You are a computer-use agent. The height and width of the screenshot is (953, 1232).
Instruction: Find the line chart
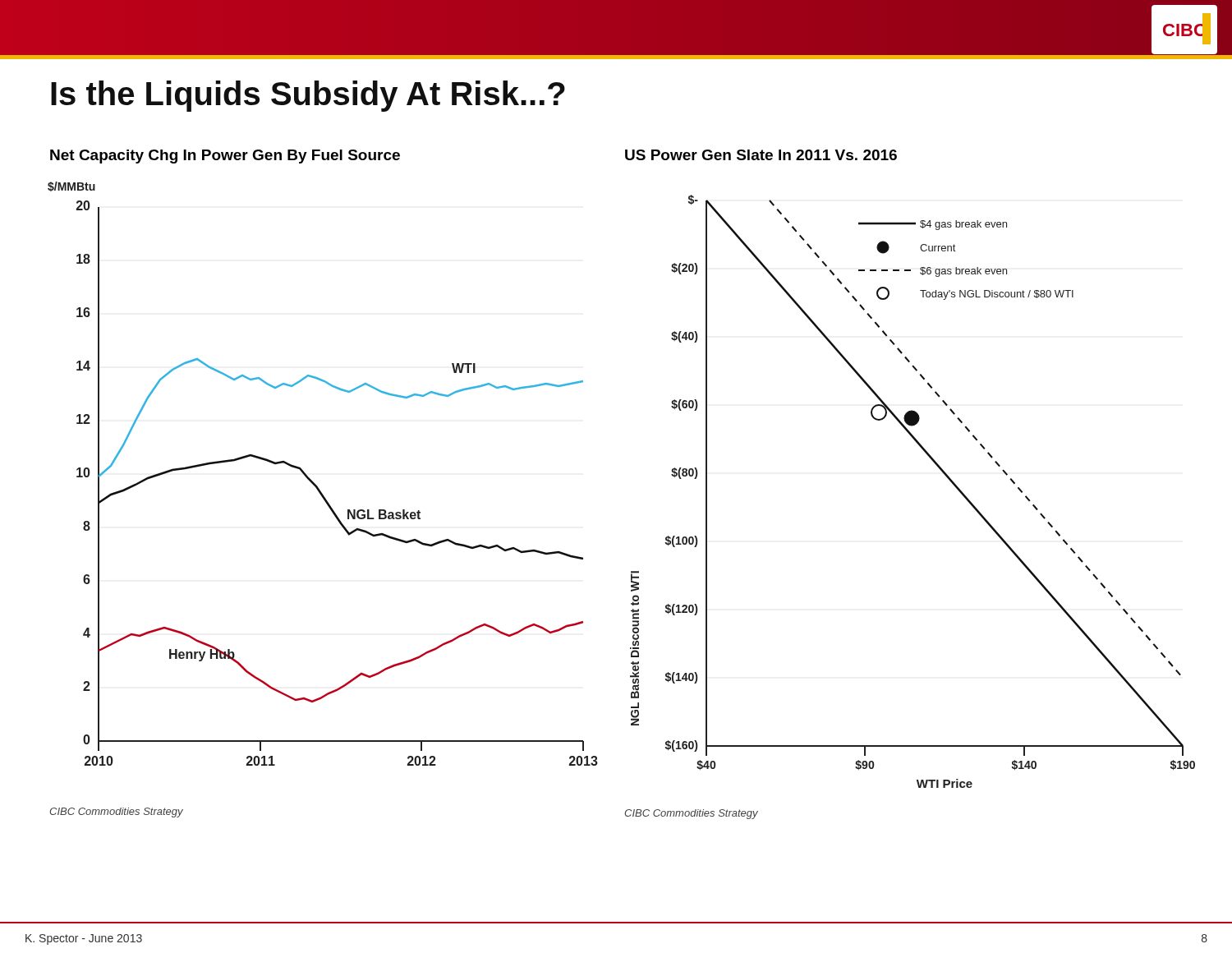click(x=316, y=483)
